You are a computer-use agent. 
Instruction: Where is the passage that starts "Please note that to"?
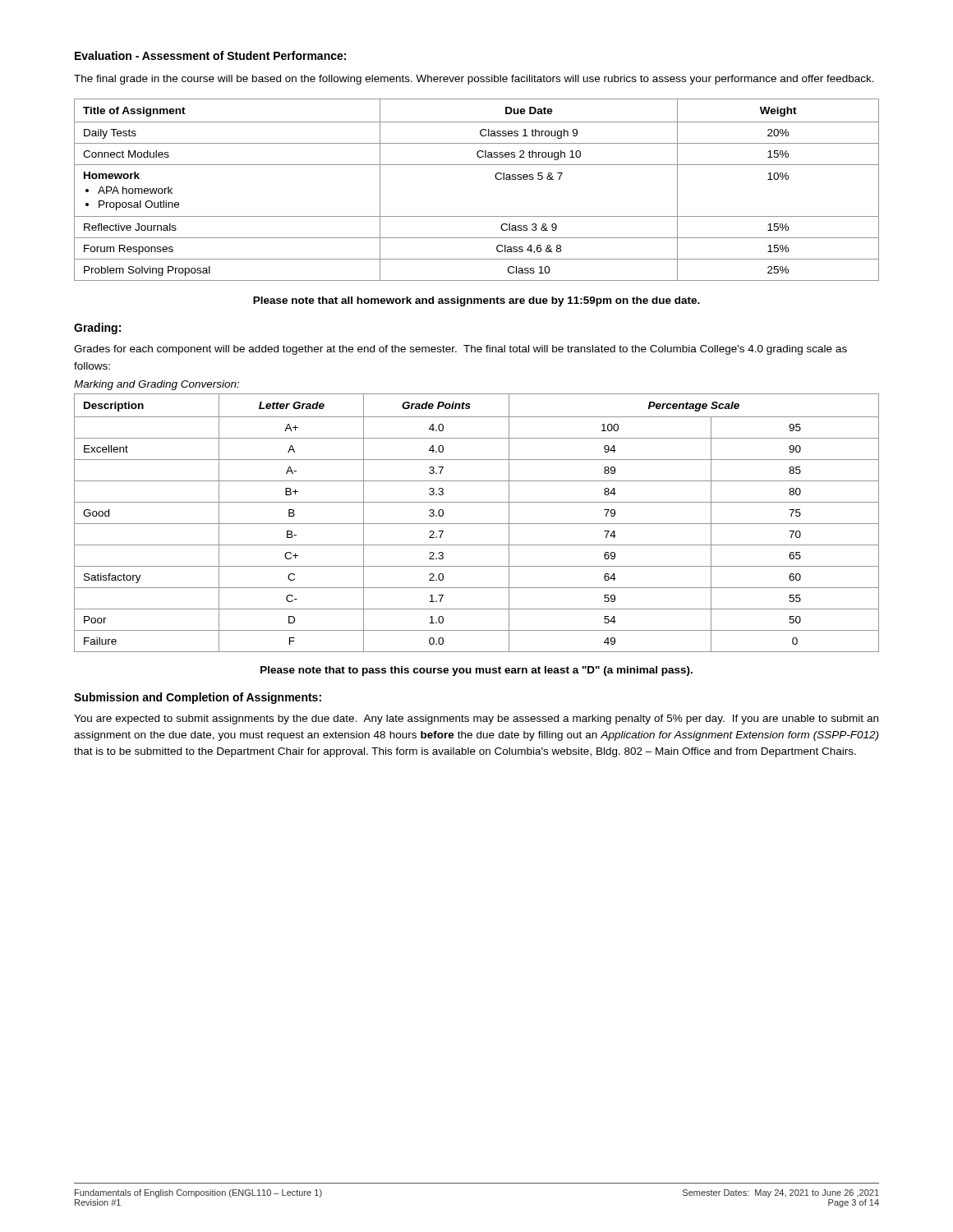tap(476, 670)
